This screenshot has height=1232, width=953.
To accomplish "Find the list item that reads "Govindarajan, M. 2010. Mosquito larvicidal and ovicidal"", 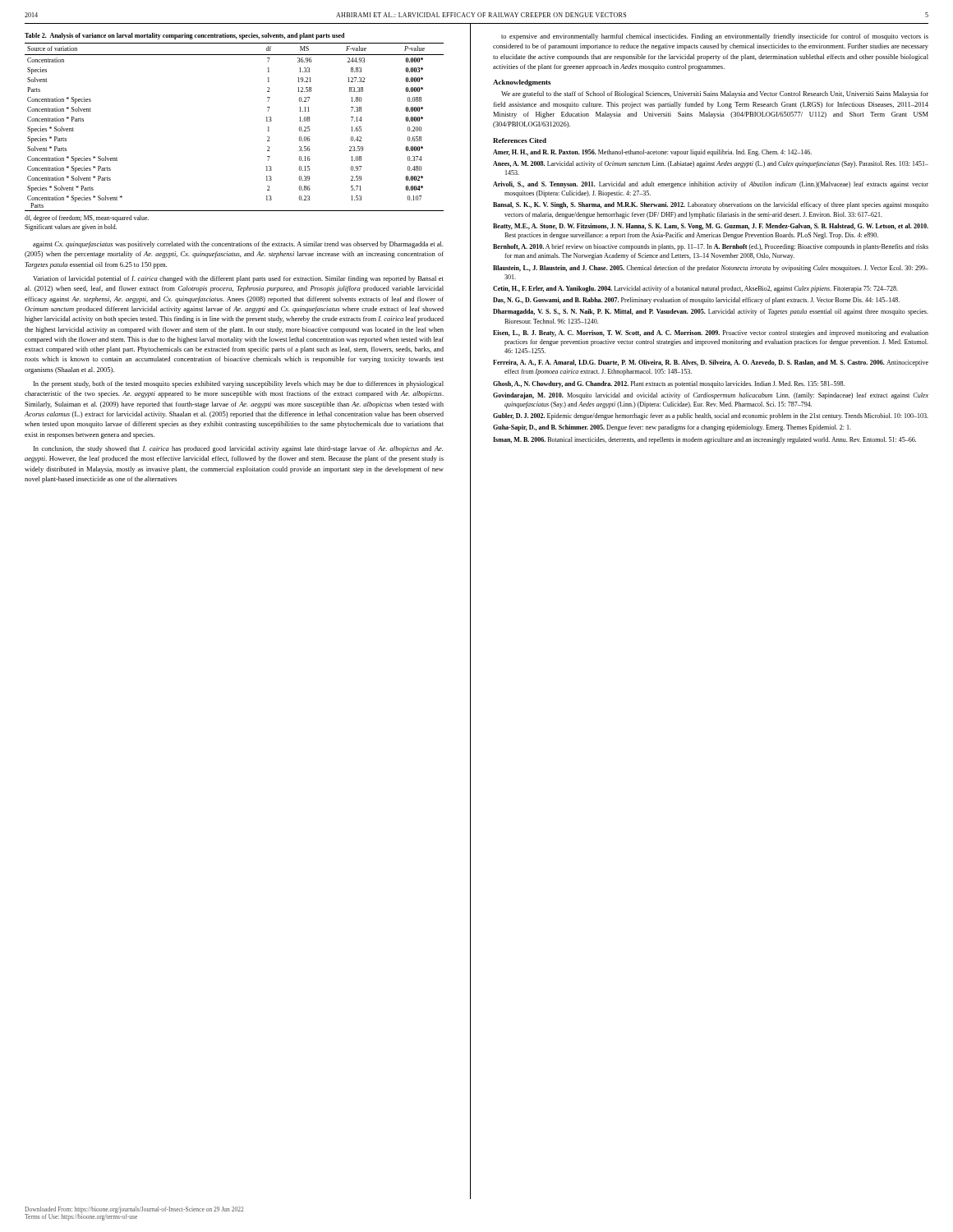I will 711,400.
